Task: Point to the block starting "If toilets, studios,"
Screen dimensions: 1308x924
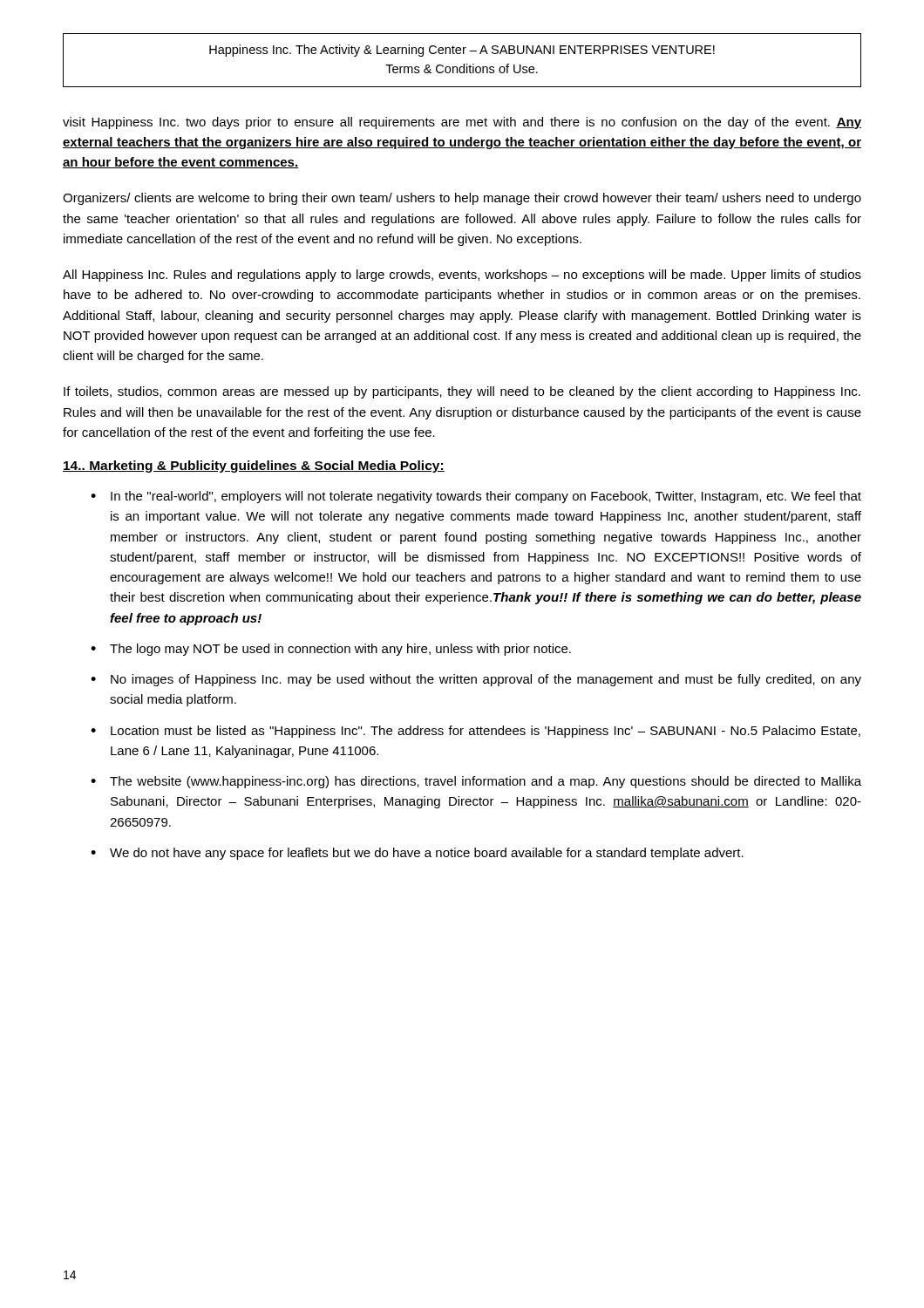Action: [462, 412]
